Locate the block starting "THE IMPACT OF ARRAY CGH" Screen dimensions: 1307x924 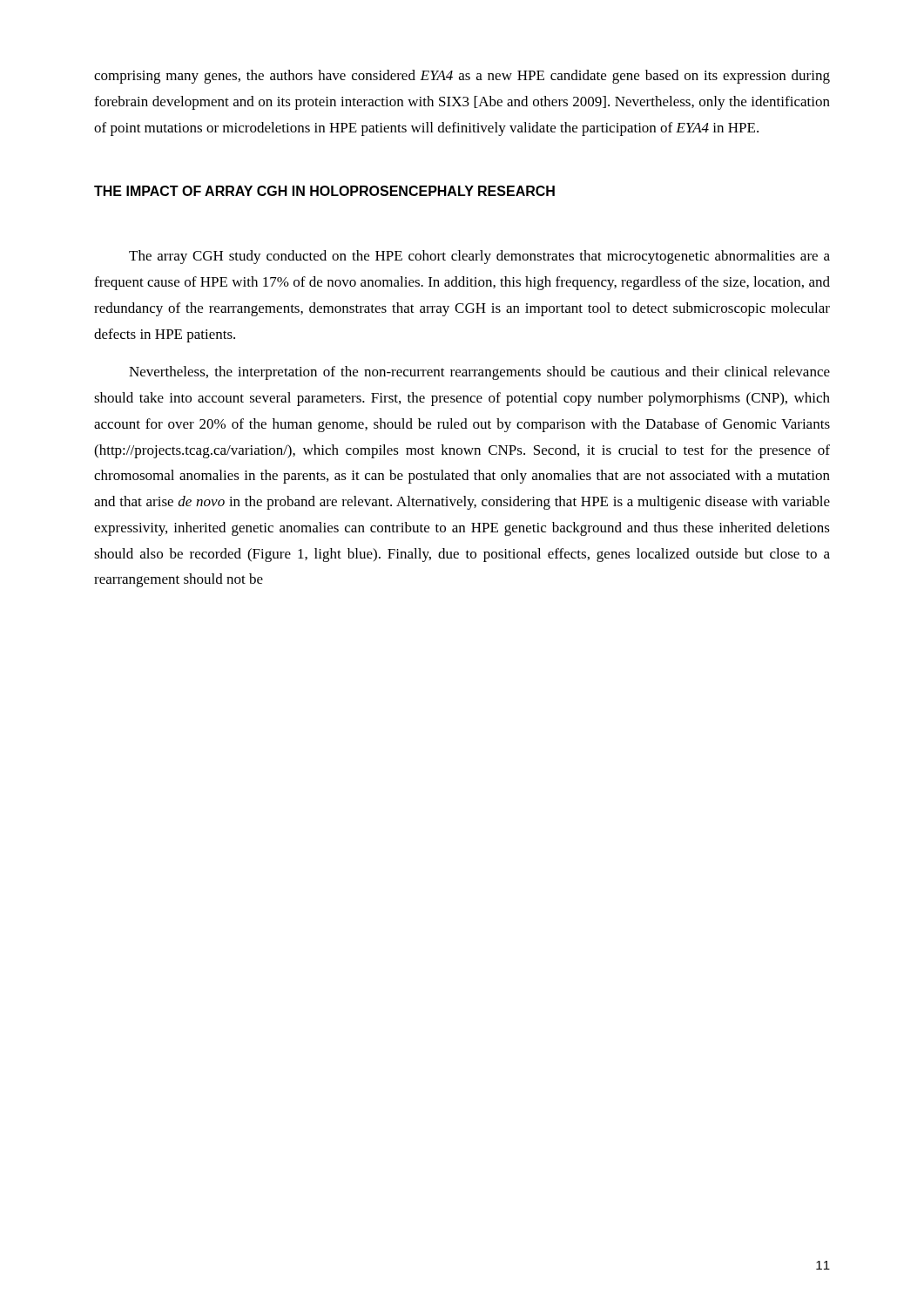coord(325,191)
